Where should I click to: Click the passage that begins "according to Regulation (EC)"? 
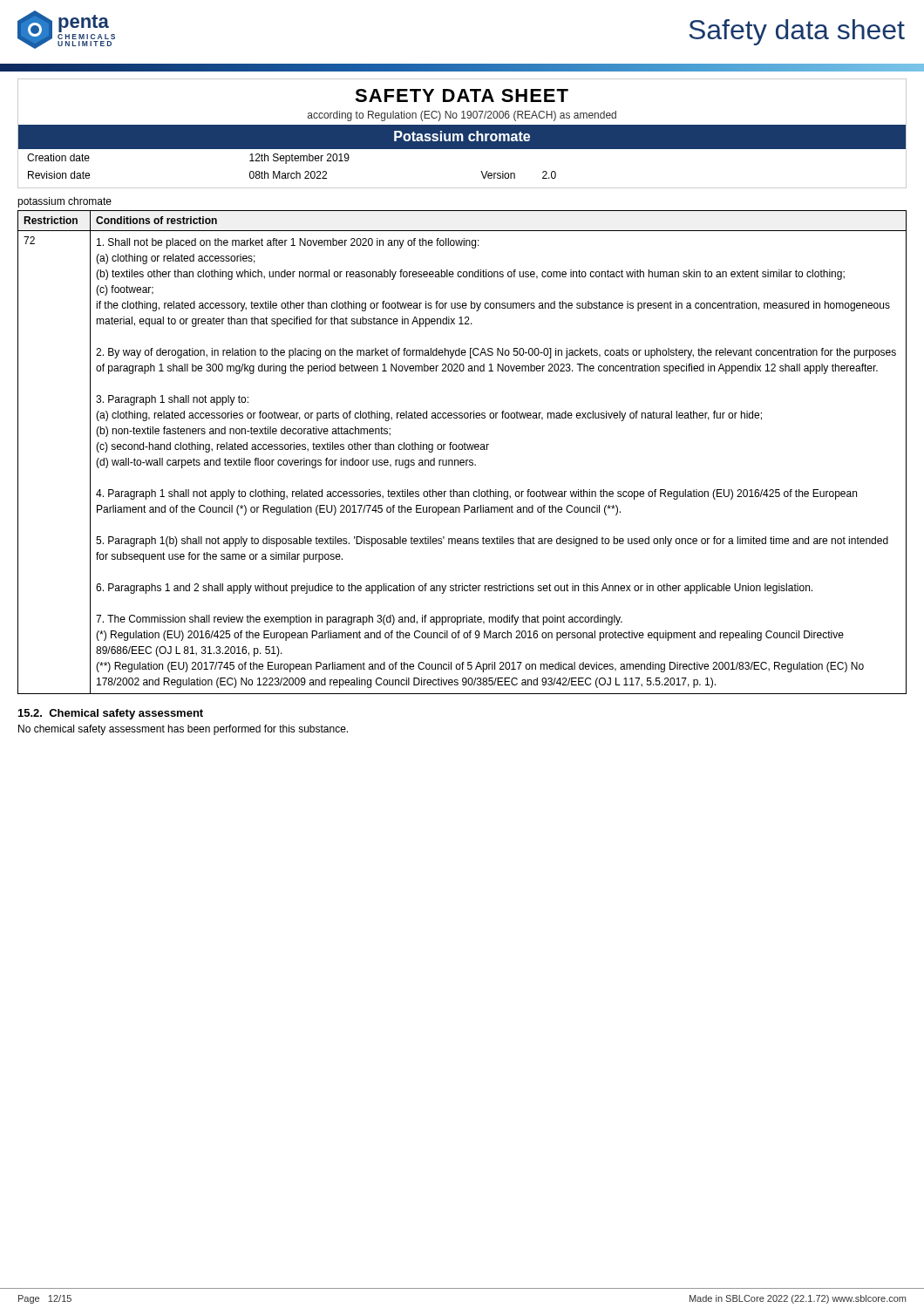pos(462,115)
